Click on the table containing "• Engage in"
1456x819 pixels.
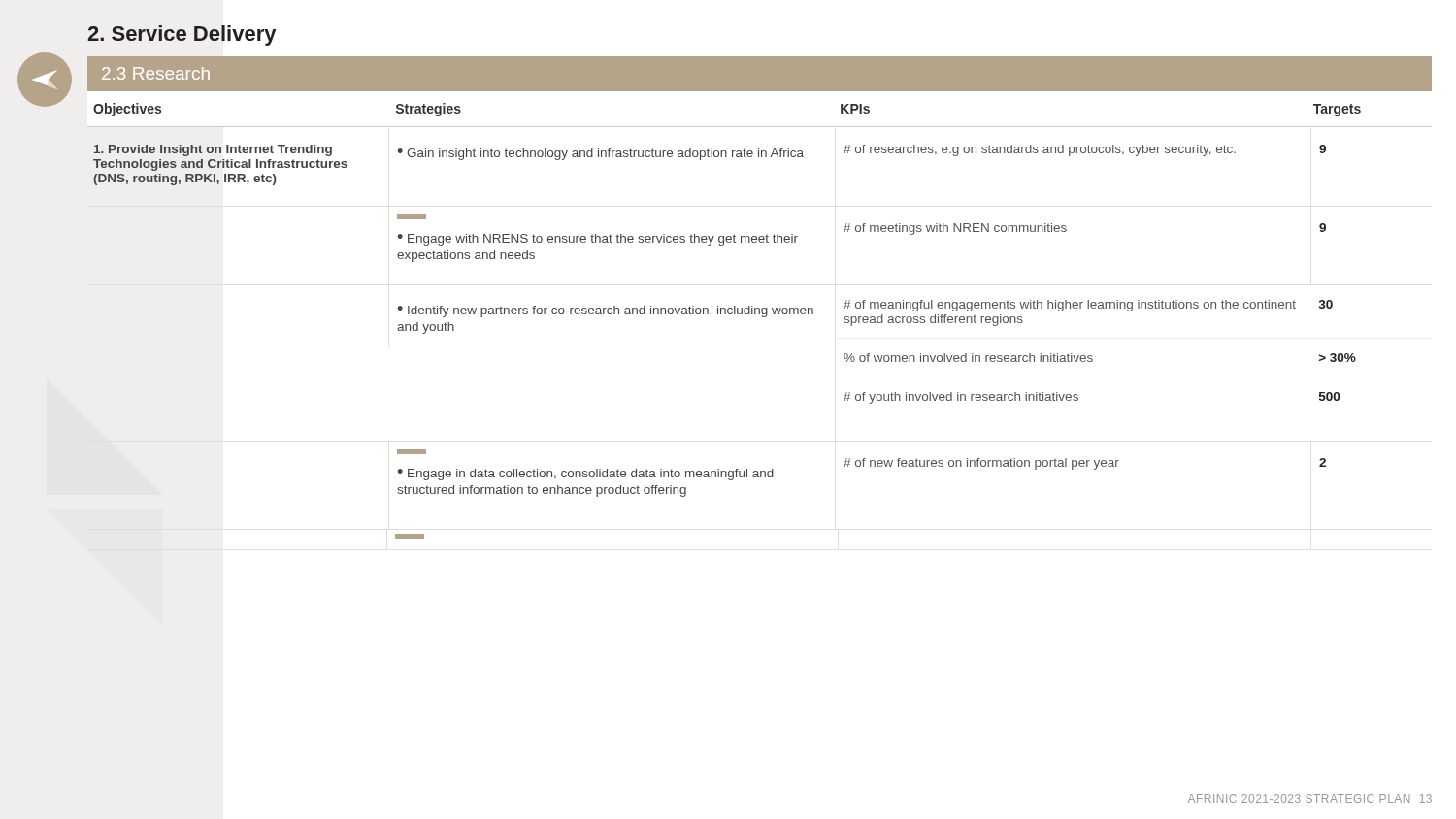point(760,486)
